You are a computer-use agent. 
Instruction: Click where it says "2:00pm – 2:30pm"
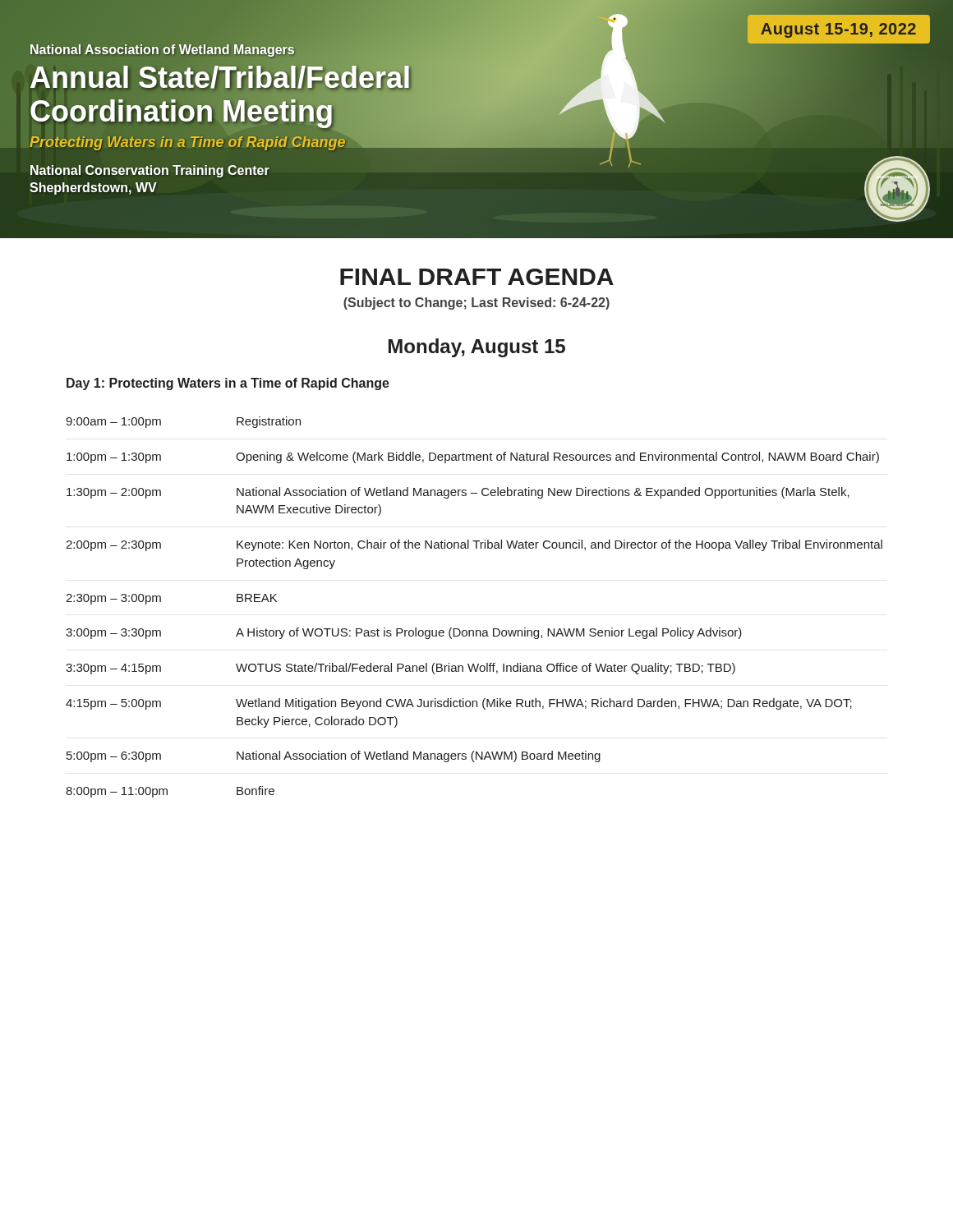point(114,544)
